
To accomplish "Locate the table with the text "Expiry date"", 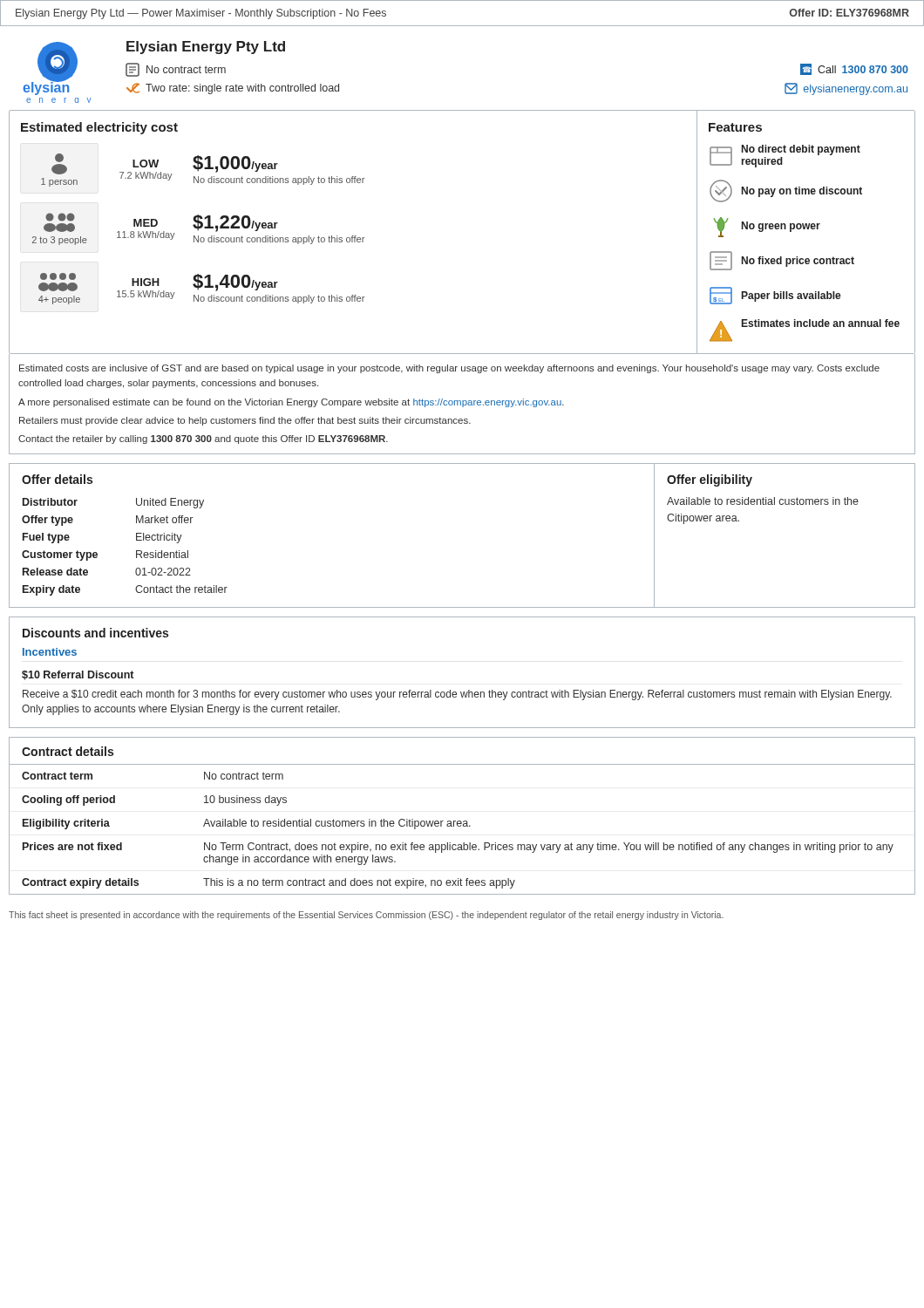I will tap(332, 546).
